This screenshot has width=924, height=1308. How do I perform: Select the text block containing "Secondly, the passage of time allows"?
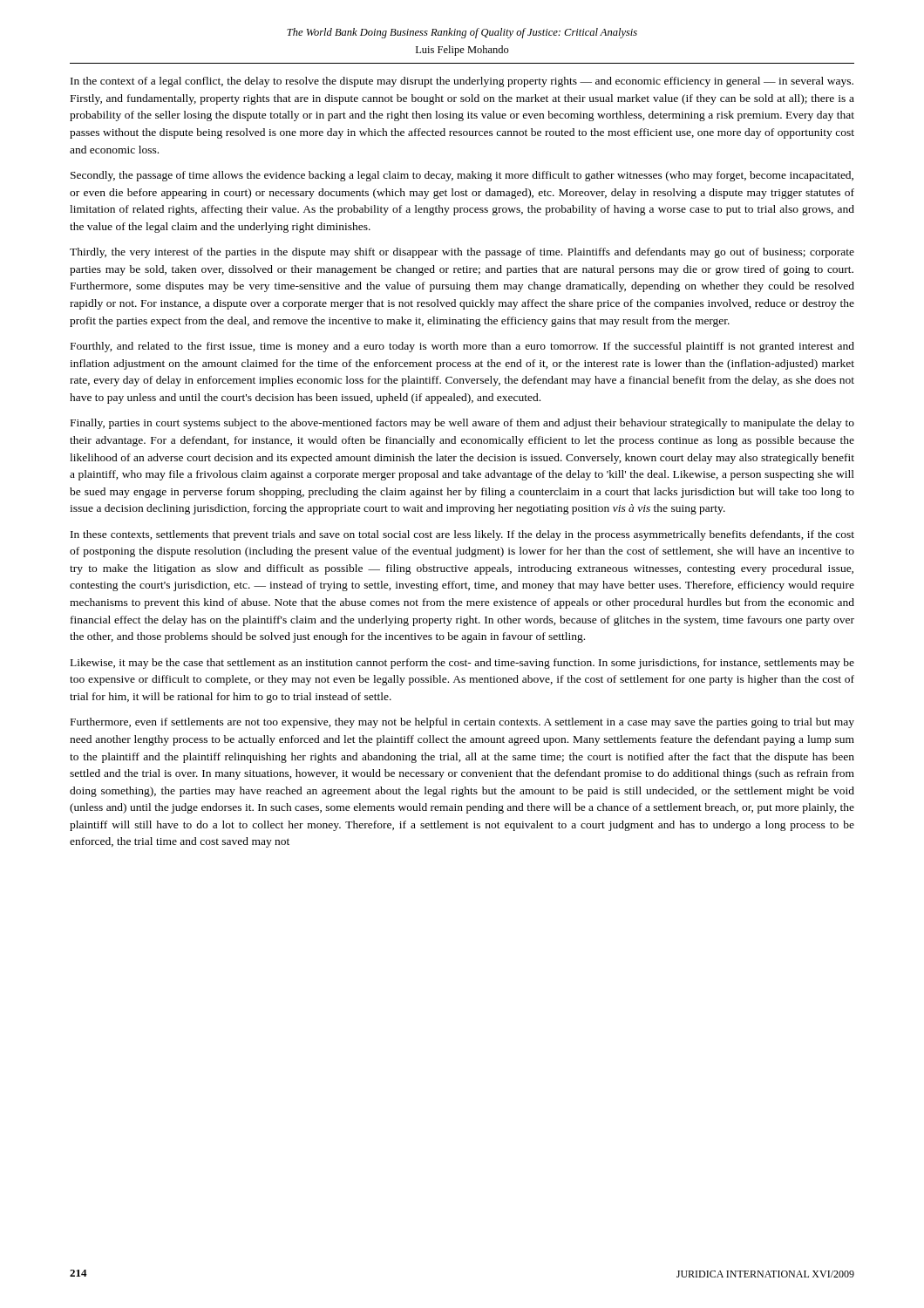pyautogui.click(x=462, y=200)
